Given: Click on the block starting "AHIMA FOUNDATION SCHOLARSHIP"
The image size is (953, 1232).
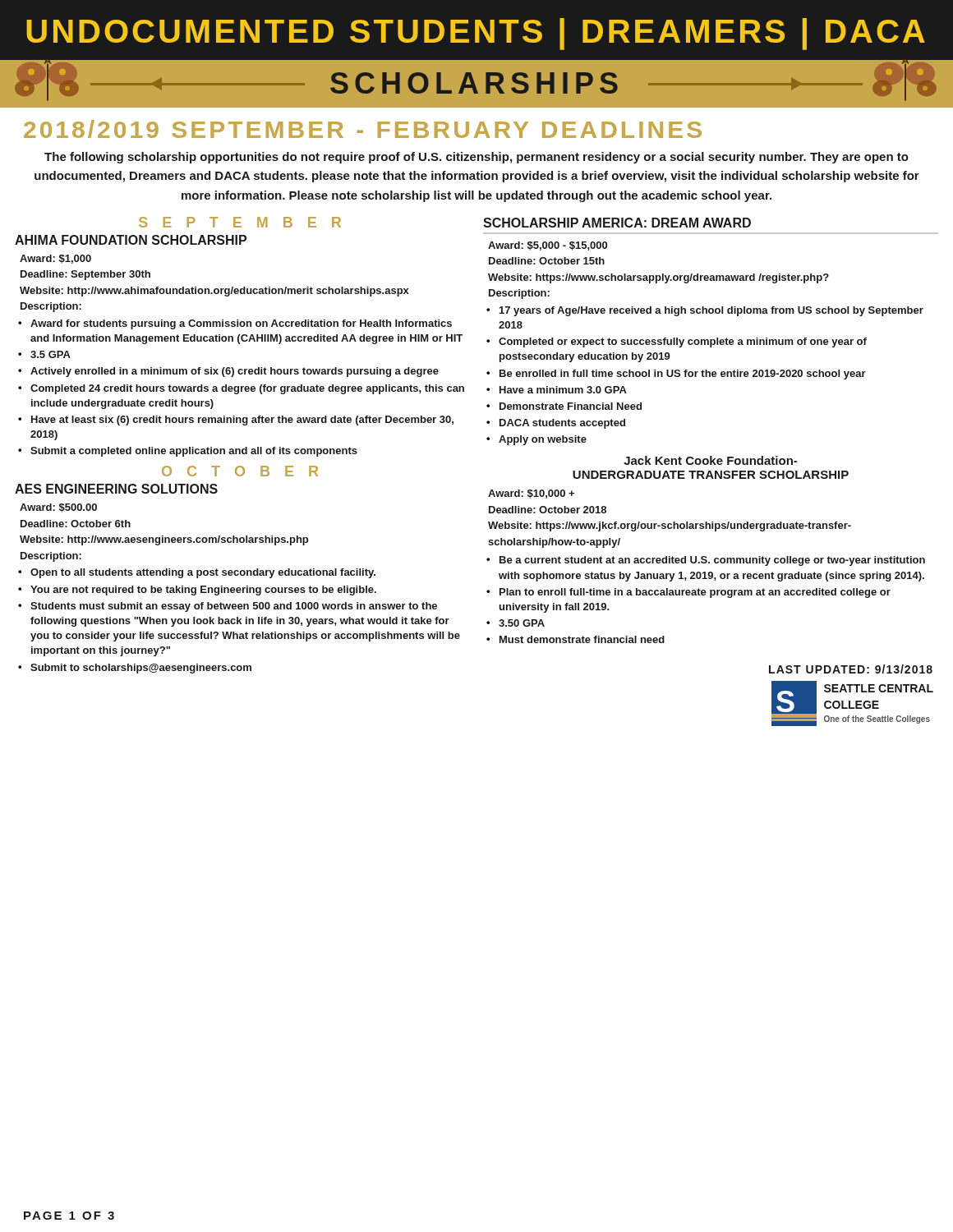Looking at the screenshot, I should point(131,240).
